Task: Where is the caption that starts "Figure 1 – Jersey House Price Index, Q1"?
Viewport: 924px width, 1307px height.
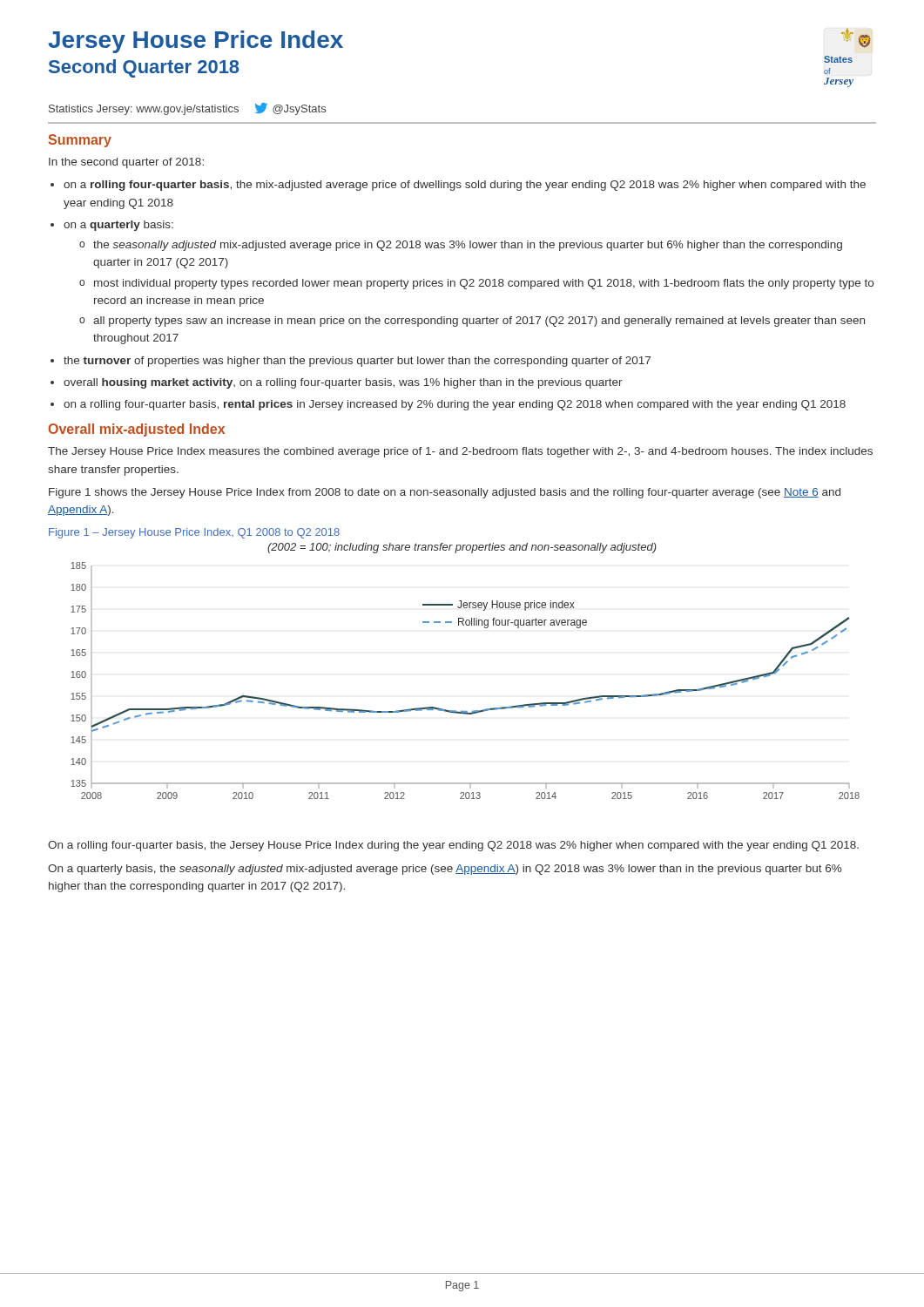Action: pos(462,540)
